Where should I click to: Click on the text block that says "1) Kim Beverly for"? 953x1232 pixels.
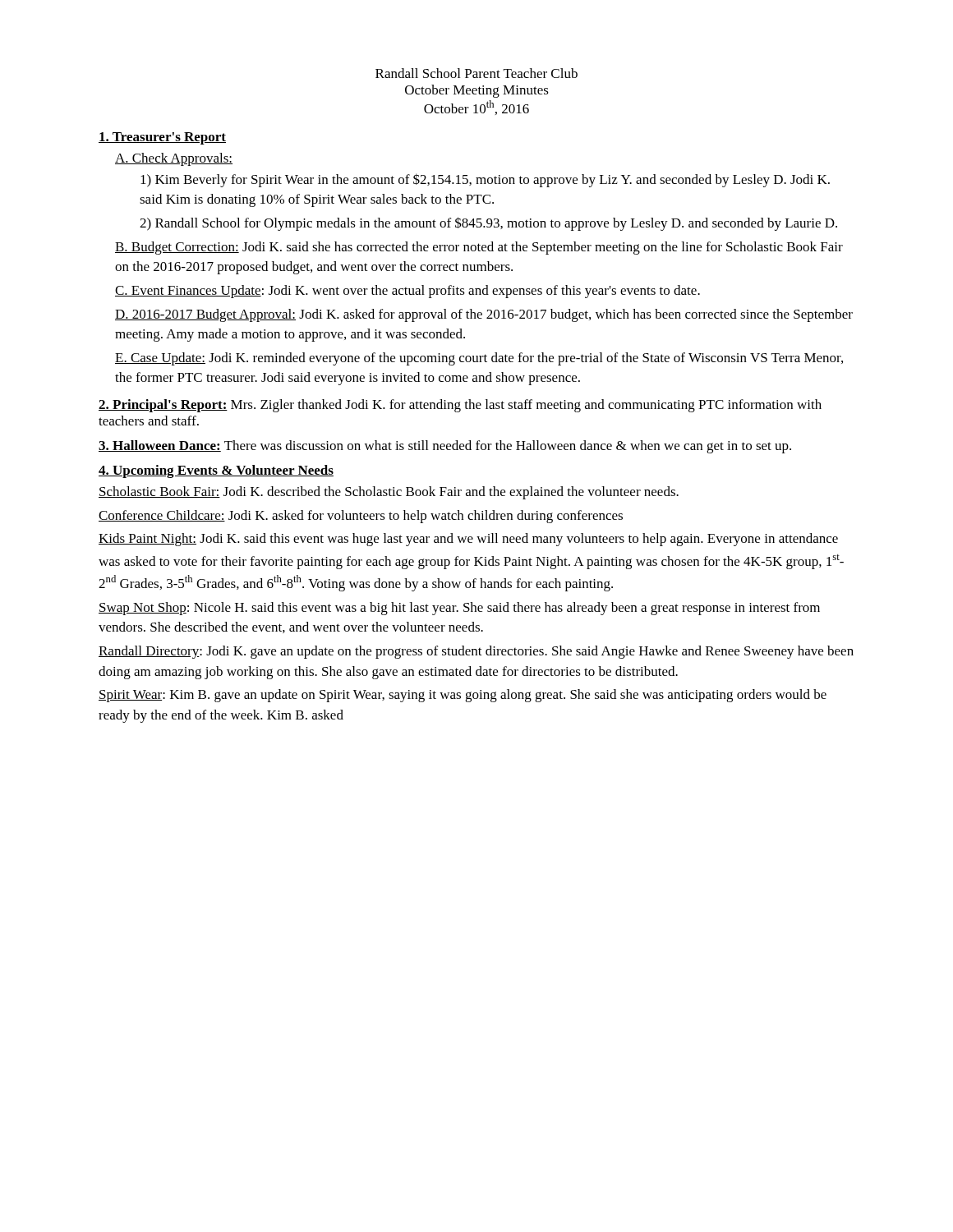(485, 189)
